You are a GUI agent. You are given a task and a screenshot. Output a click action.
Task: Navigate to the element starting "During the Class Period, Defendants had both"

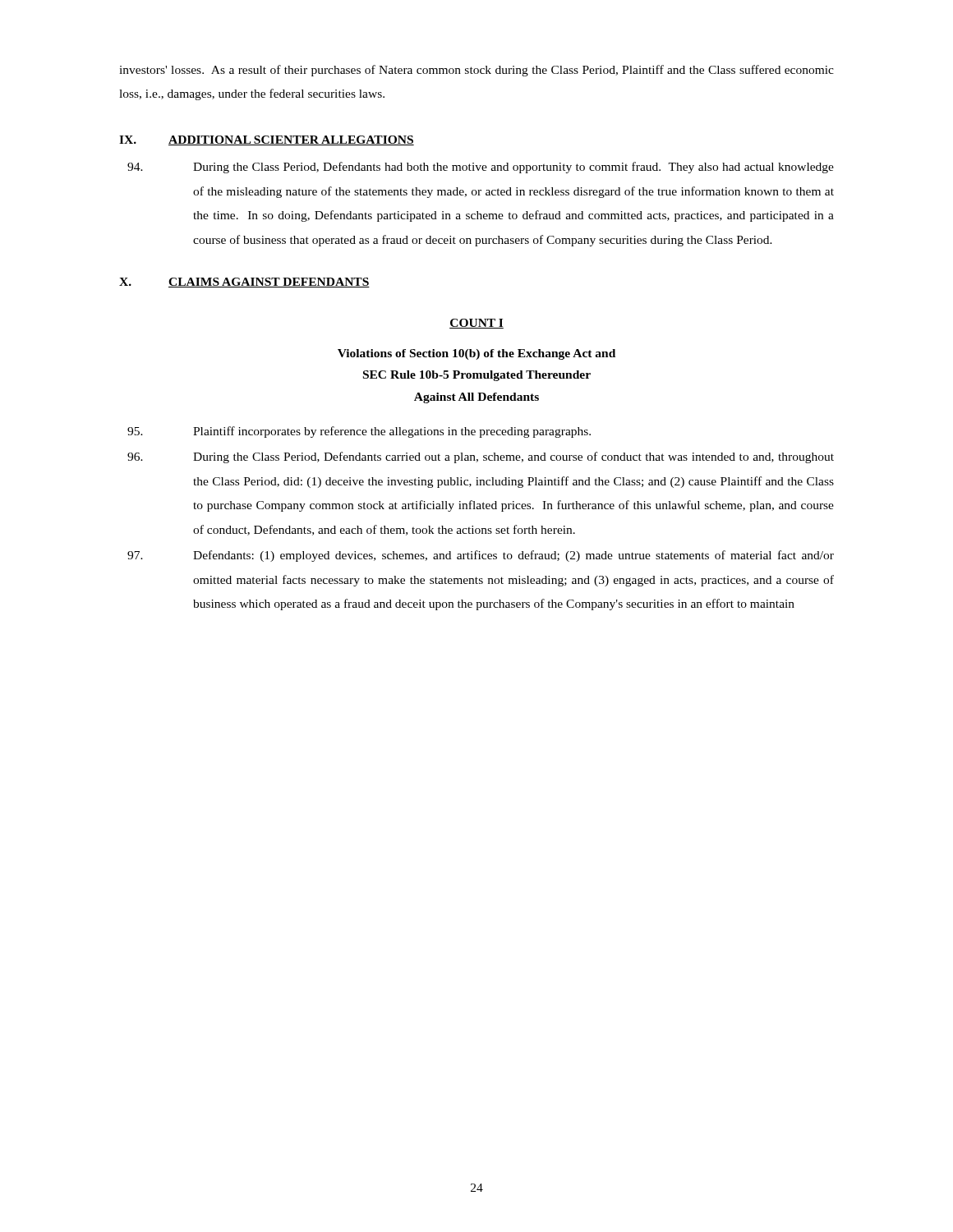(476, 203)
